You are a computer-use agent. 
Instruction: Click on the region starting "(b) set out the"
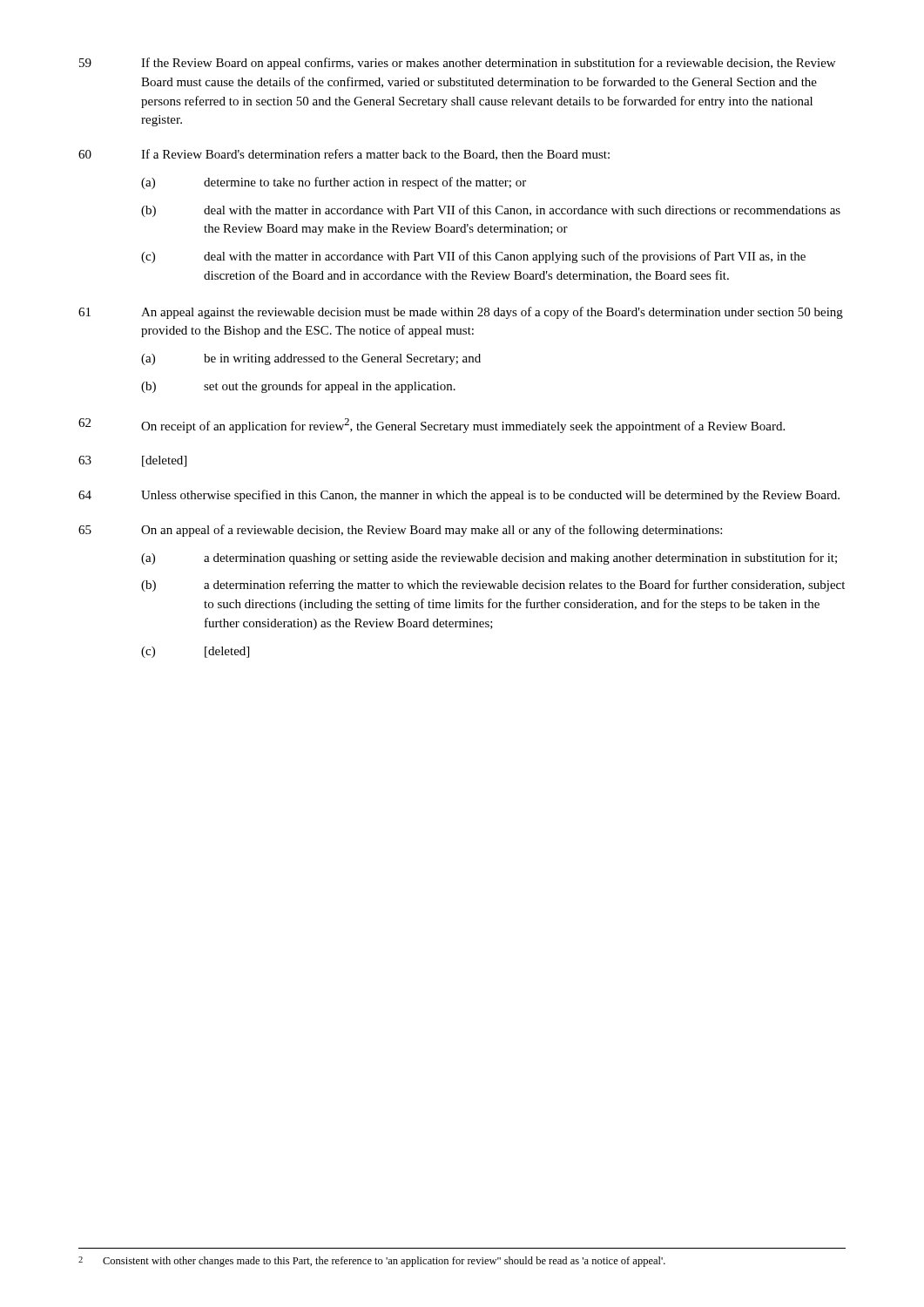click(298, 387)
